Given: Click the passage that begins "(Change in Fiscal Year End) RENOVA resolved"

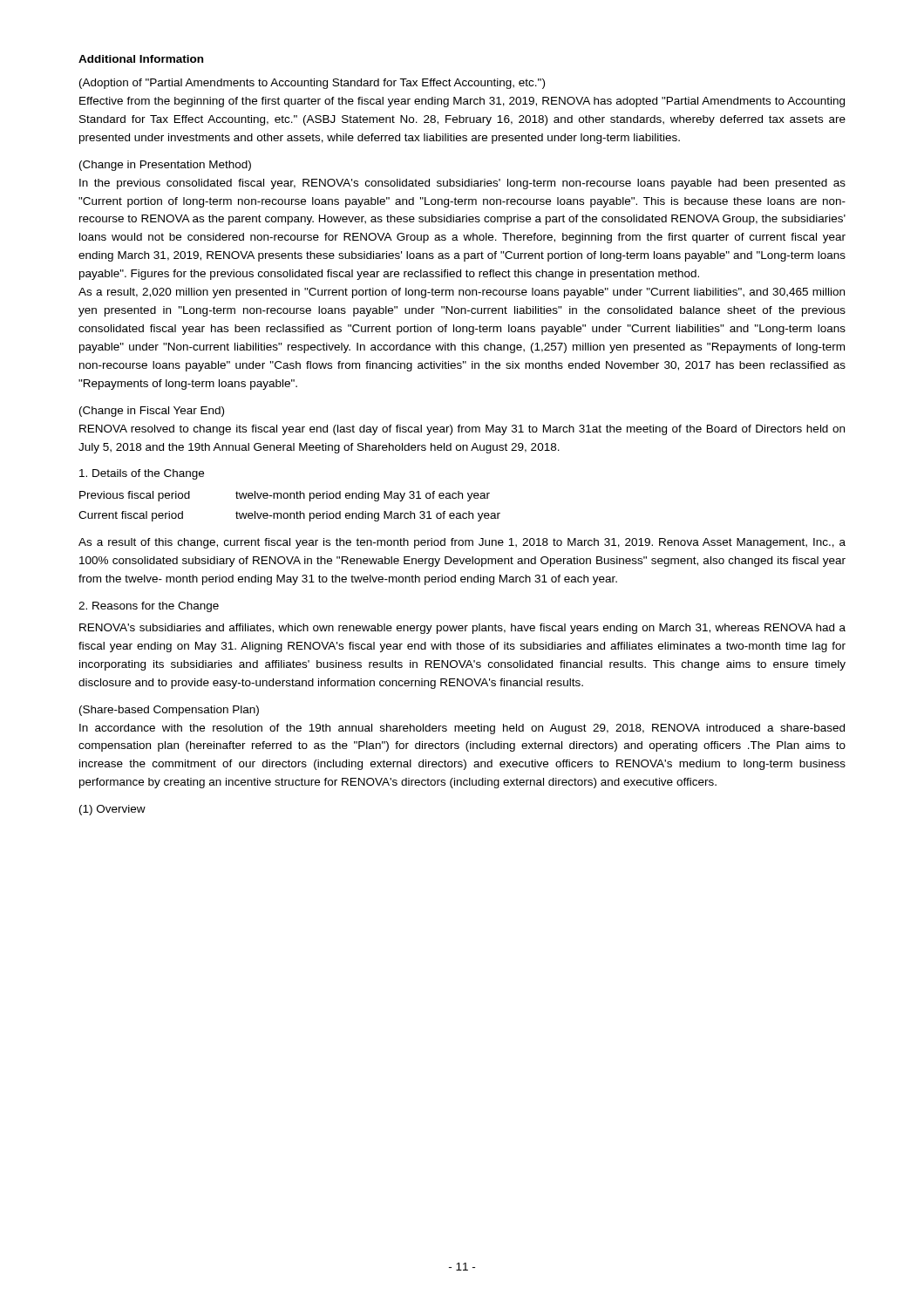Looking at the screenshot, I should pyautogui.click(x=462, y=428).
